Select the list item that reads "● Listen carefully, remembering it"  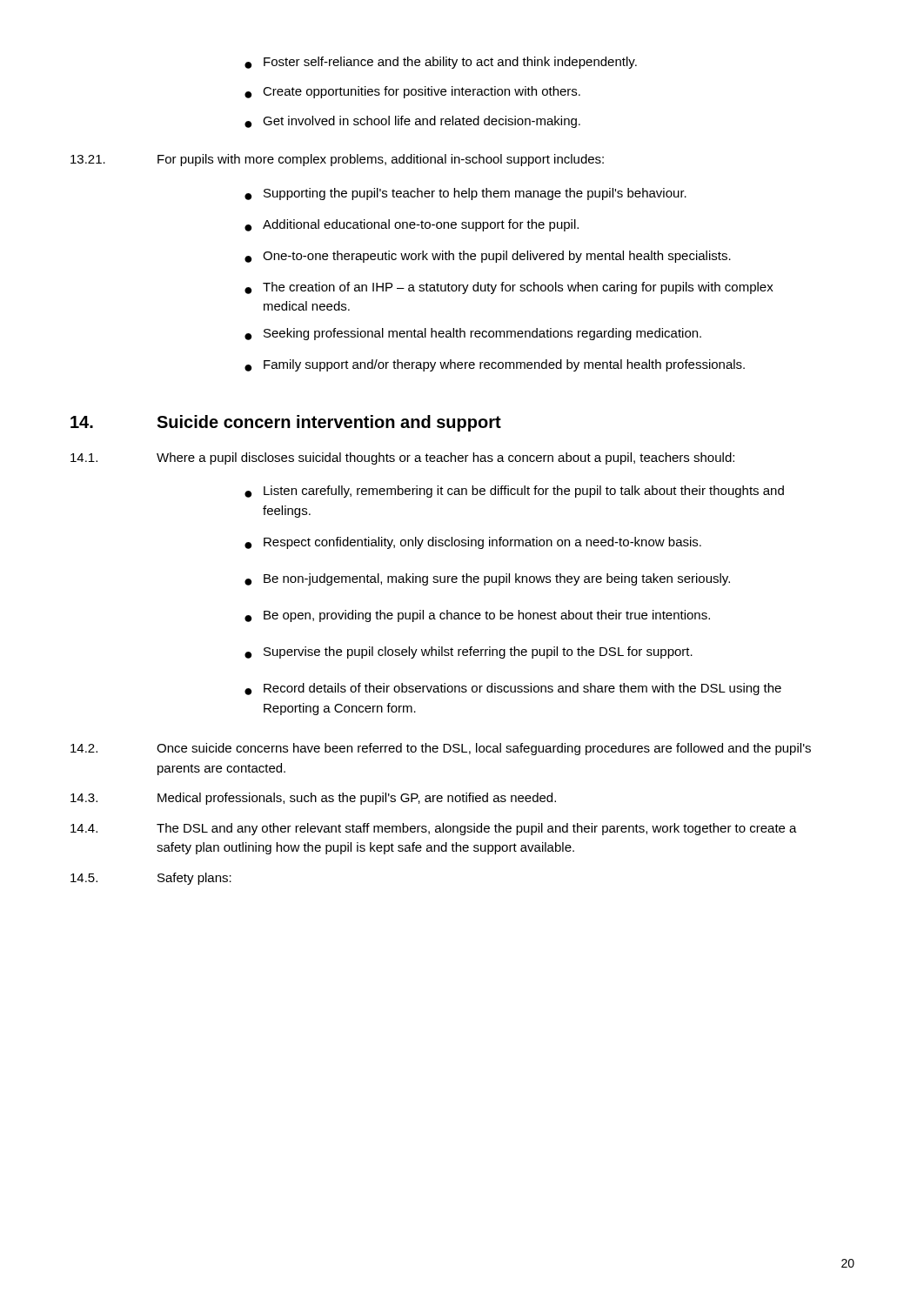(532, 501)
